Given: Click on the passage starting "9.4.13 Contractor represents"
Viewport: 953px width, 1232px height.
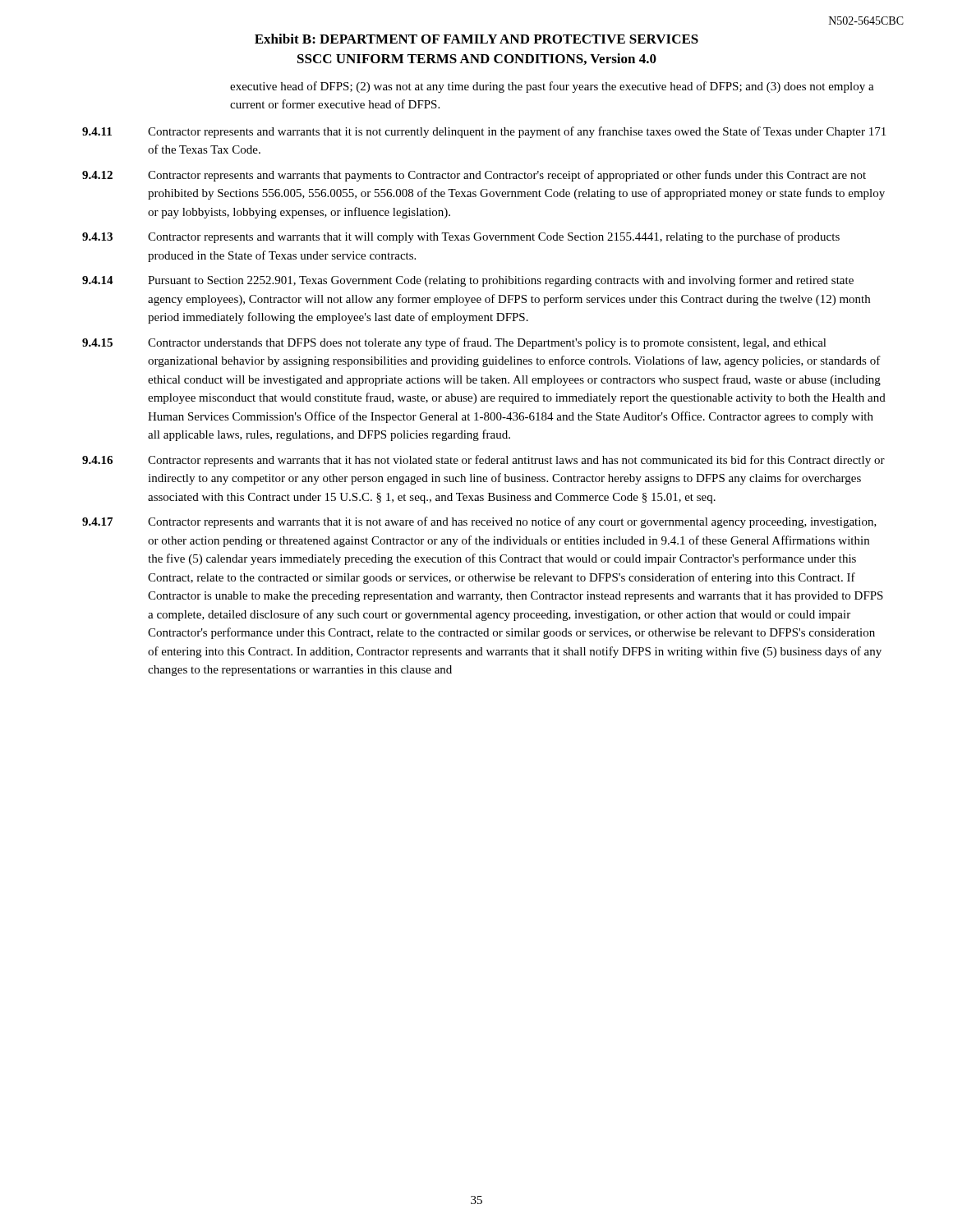Looking at the screenshot, I should point(485,246).
